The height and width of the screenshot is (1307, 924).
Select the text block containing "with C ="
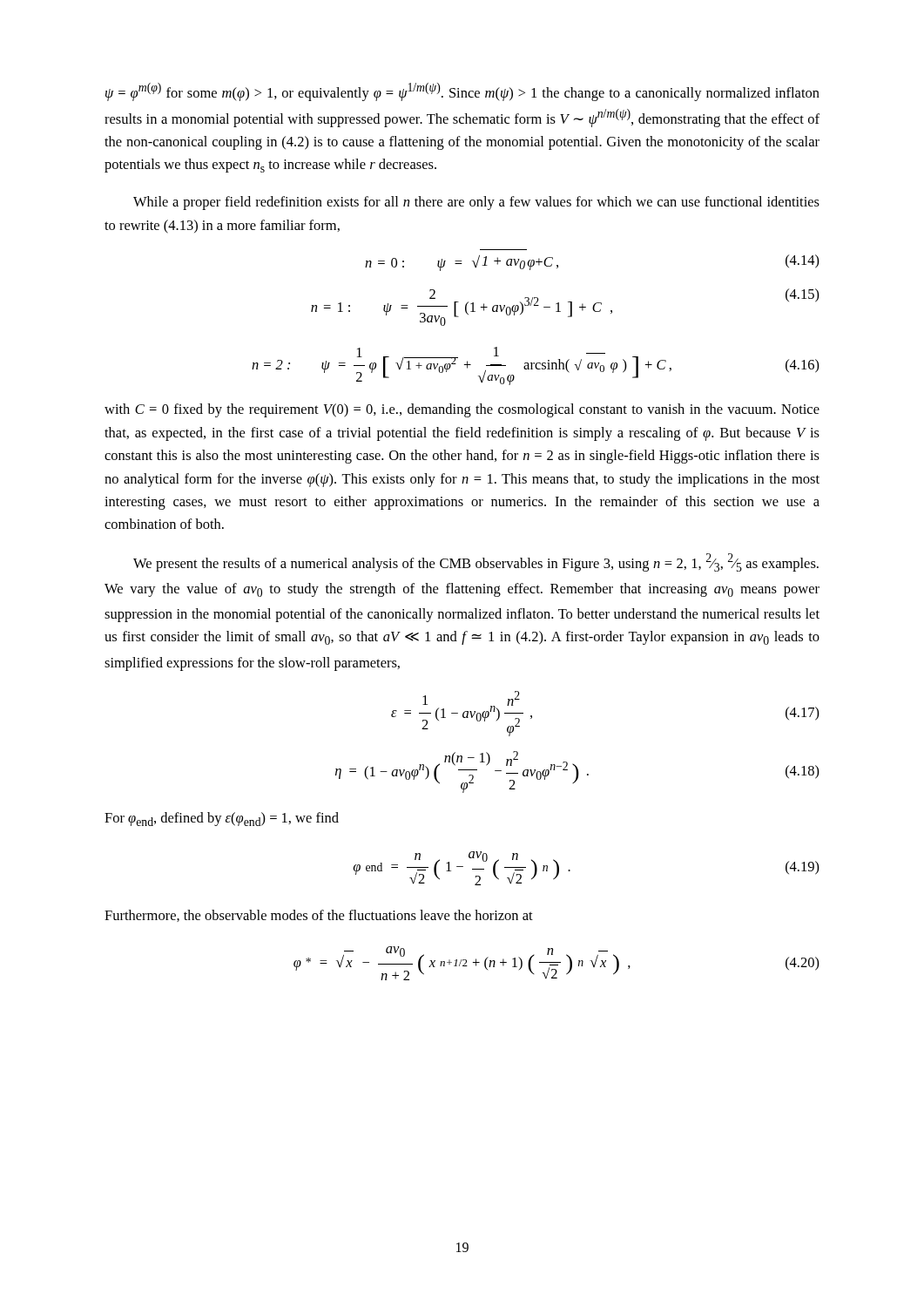(462, 467)
